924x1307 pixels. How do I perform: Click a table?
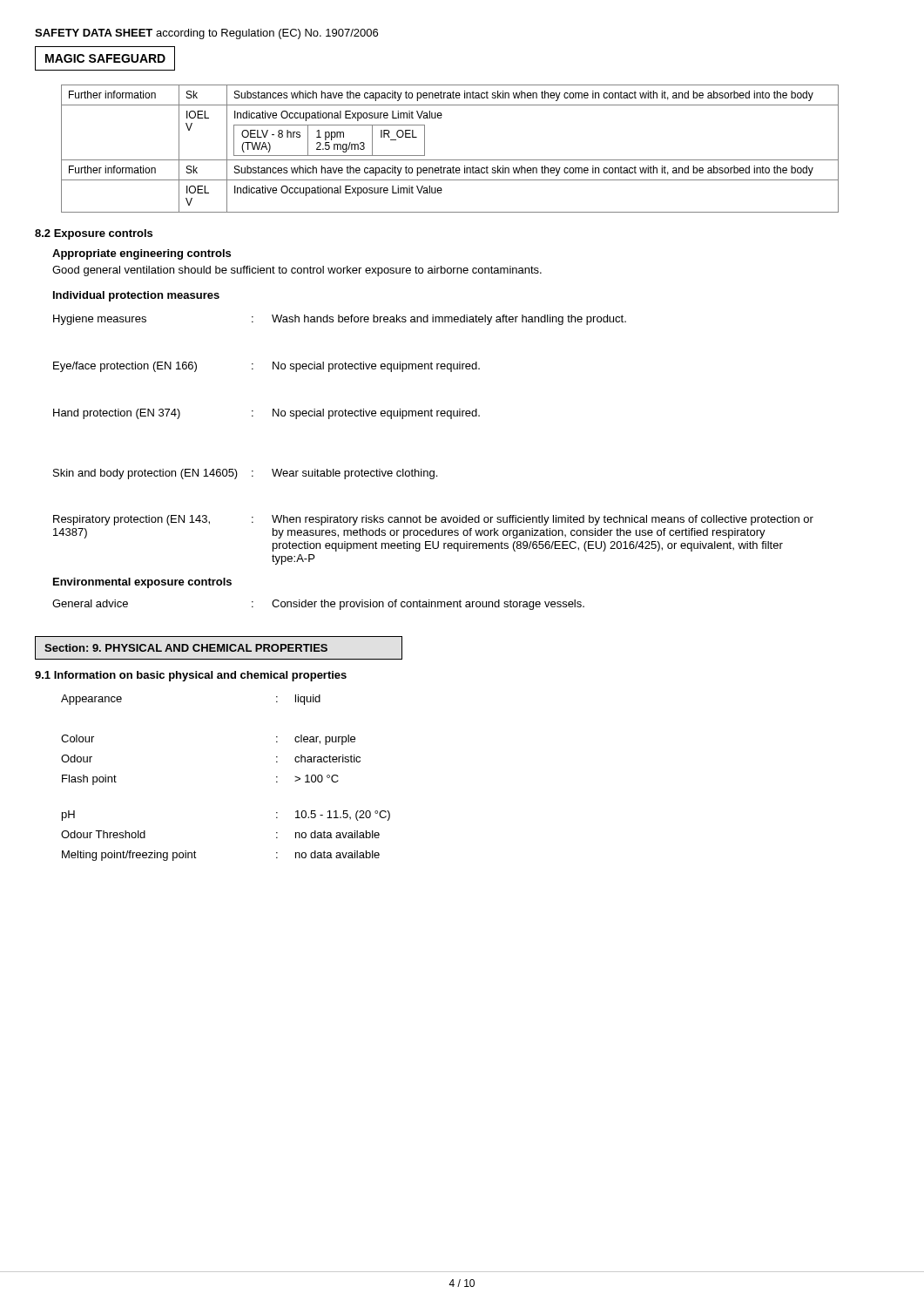[x=466, y=149]
